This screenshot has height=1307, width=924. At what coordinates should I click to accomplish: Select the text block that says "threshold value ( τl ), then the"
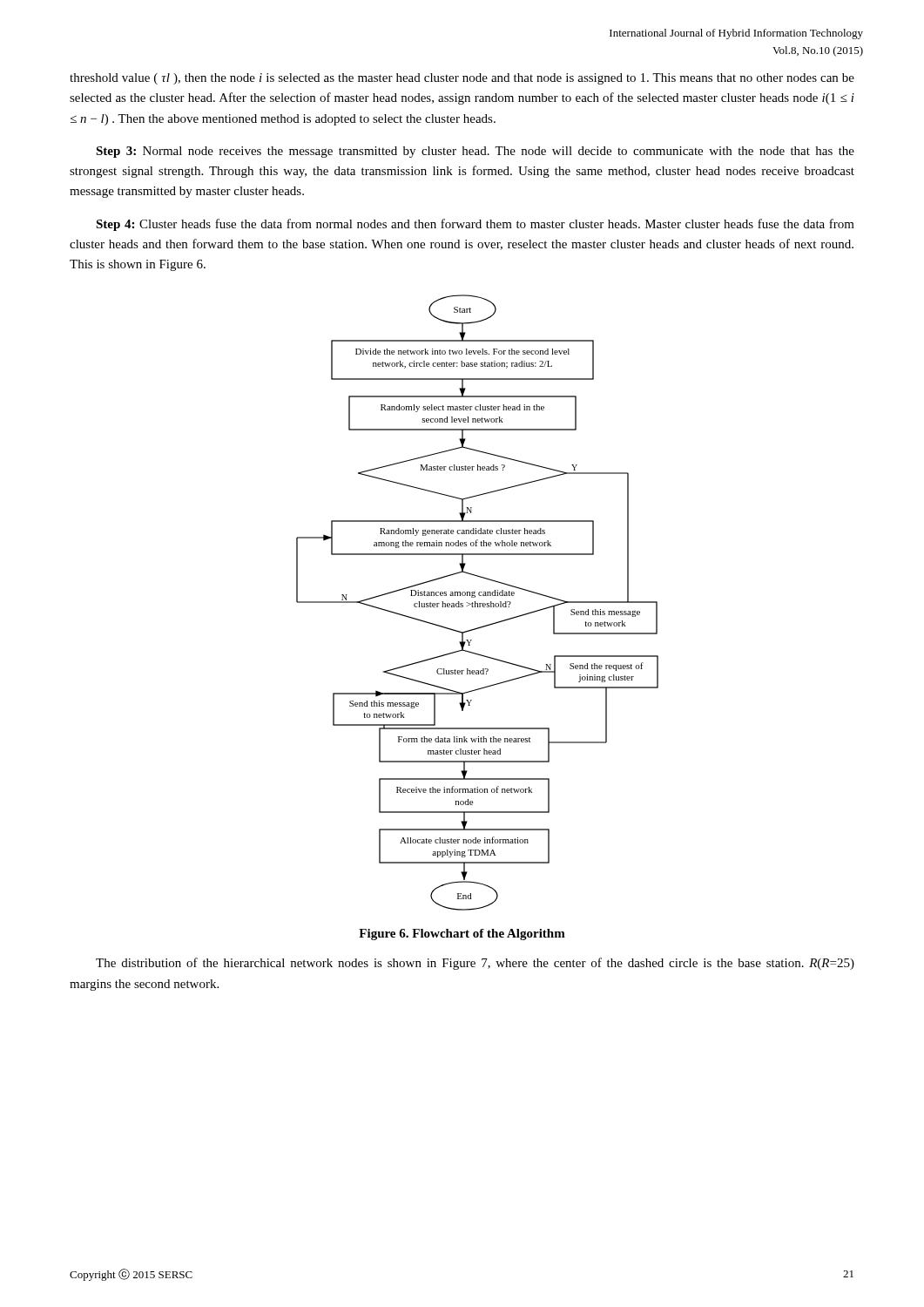462,98
